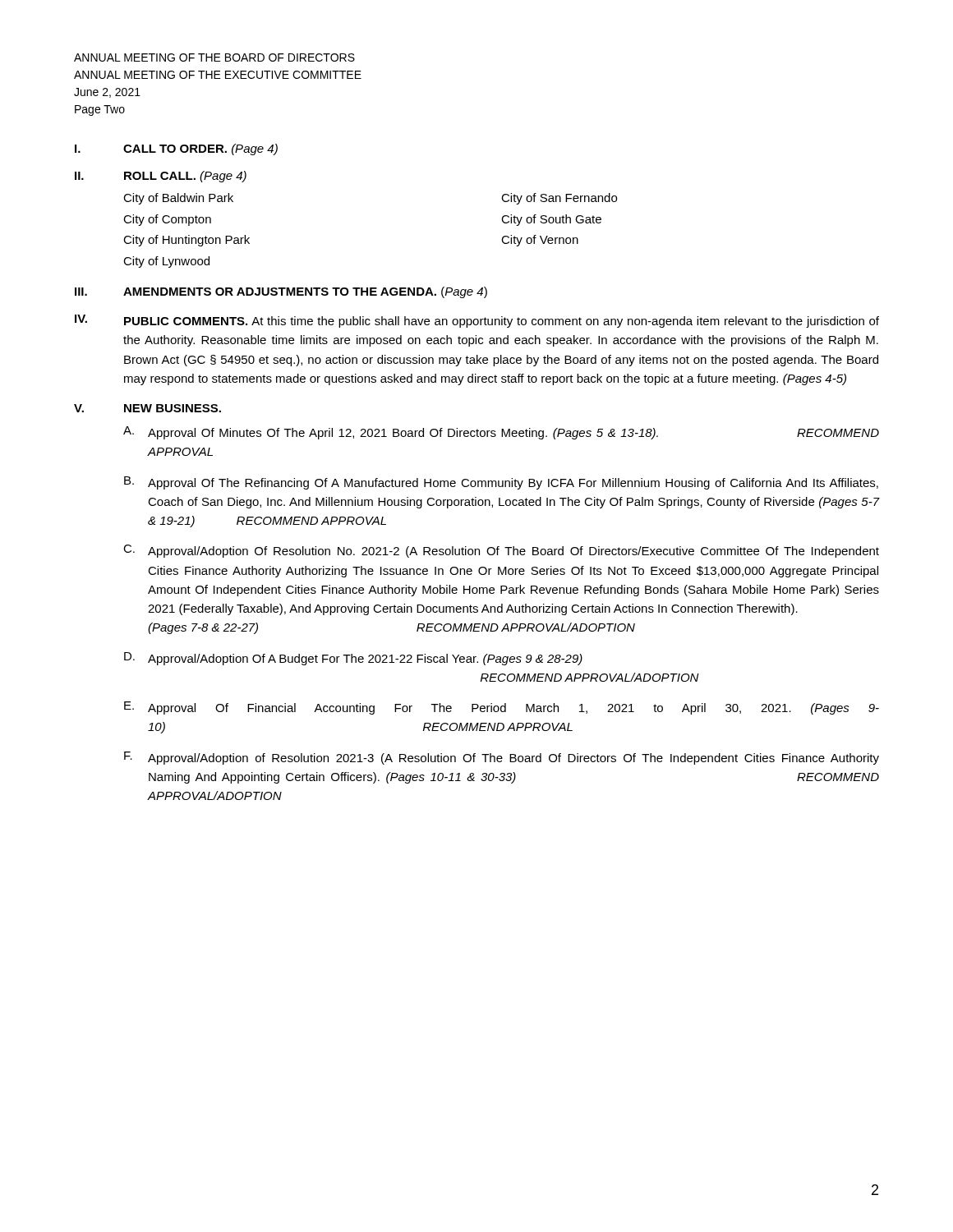Select the text block starting "D. Approval/Adoption Of"
Viewport: 953px width, 1232px height.
pyautogui.click(x=501, y=667)
